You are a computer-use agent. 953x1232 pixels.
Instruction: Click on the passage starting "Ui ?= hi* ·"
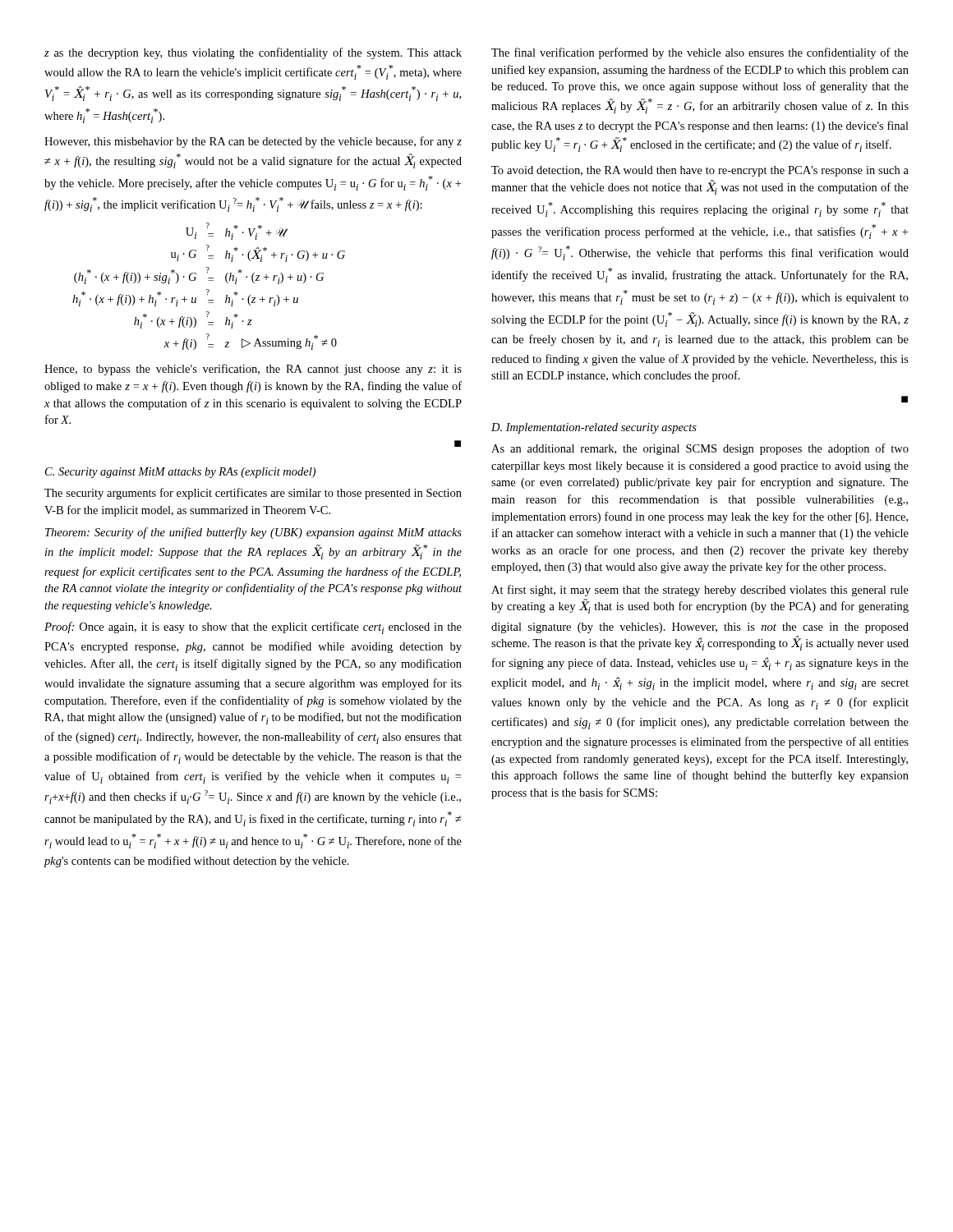click(209, 288)
